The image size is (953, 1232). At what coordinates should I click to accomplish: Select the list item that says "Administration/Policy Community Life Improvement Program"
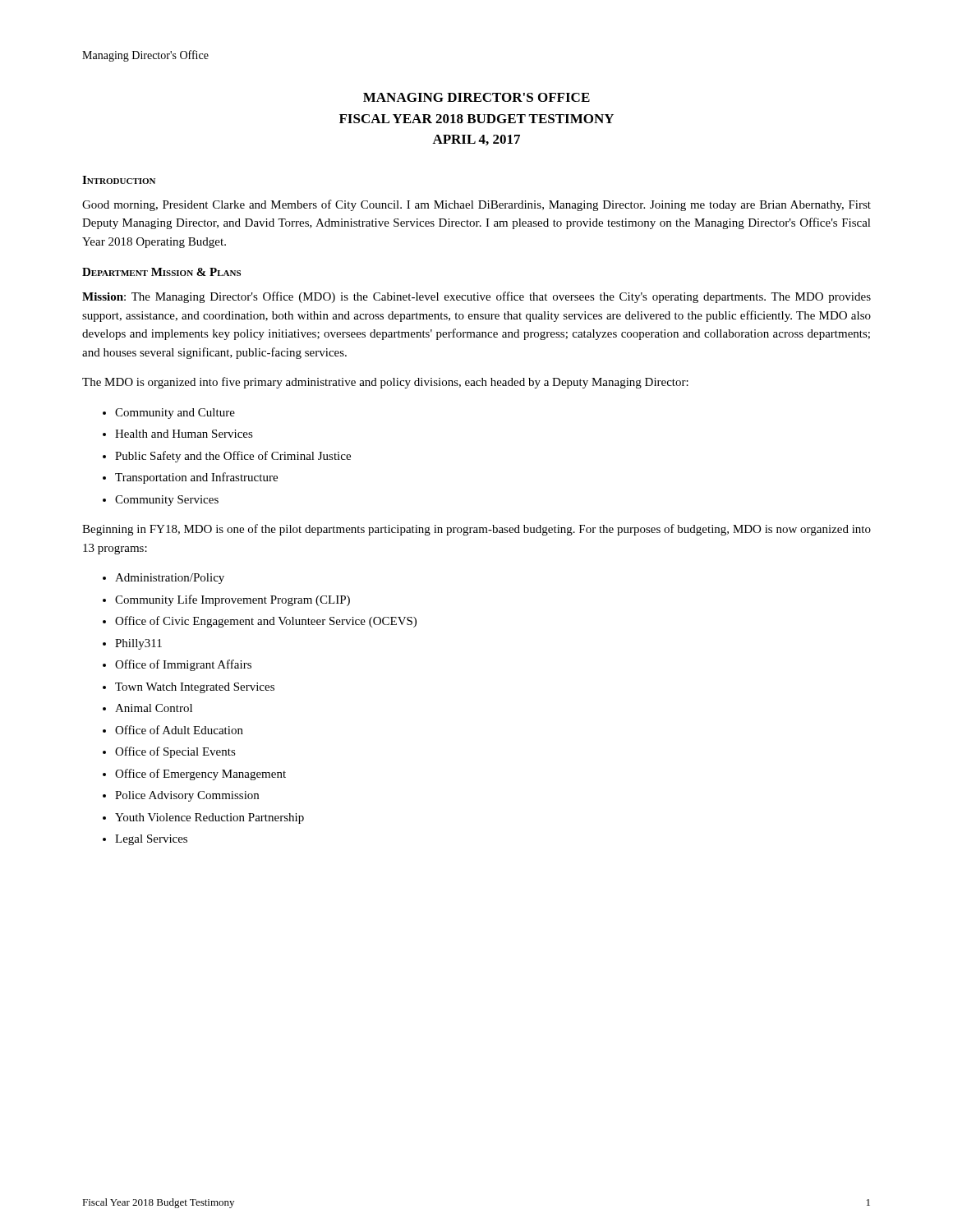[163, 579]
